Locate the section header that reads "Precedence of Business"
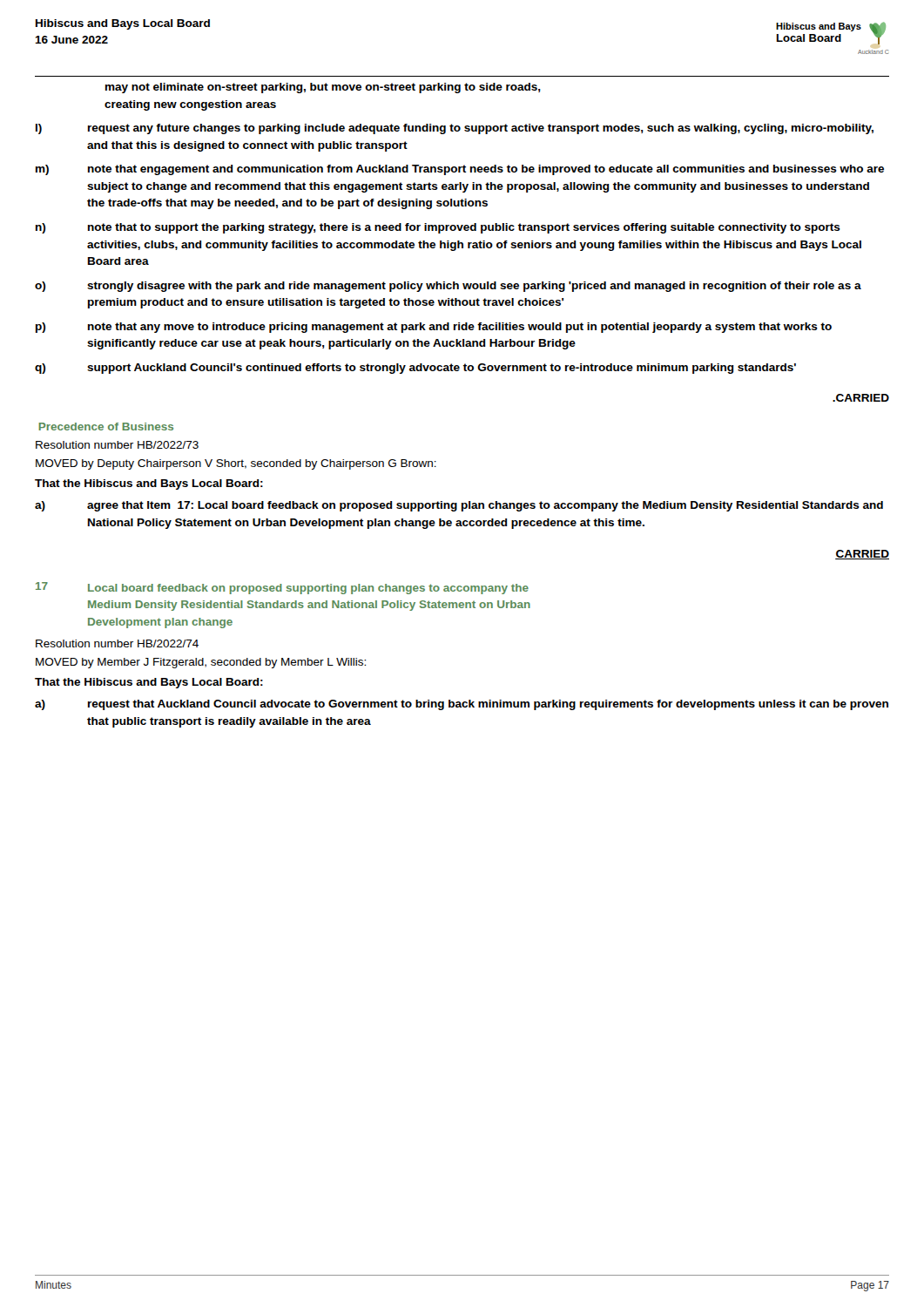This screenshot has height=1307, width=924. click(104, 427)
